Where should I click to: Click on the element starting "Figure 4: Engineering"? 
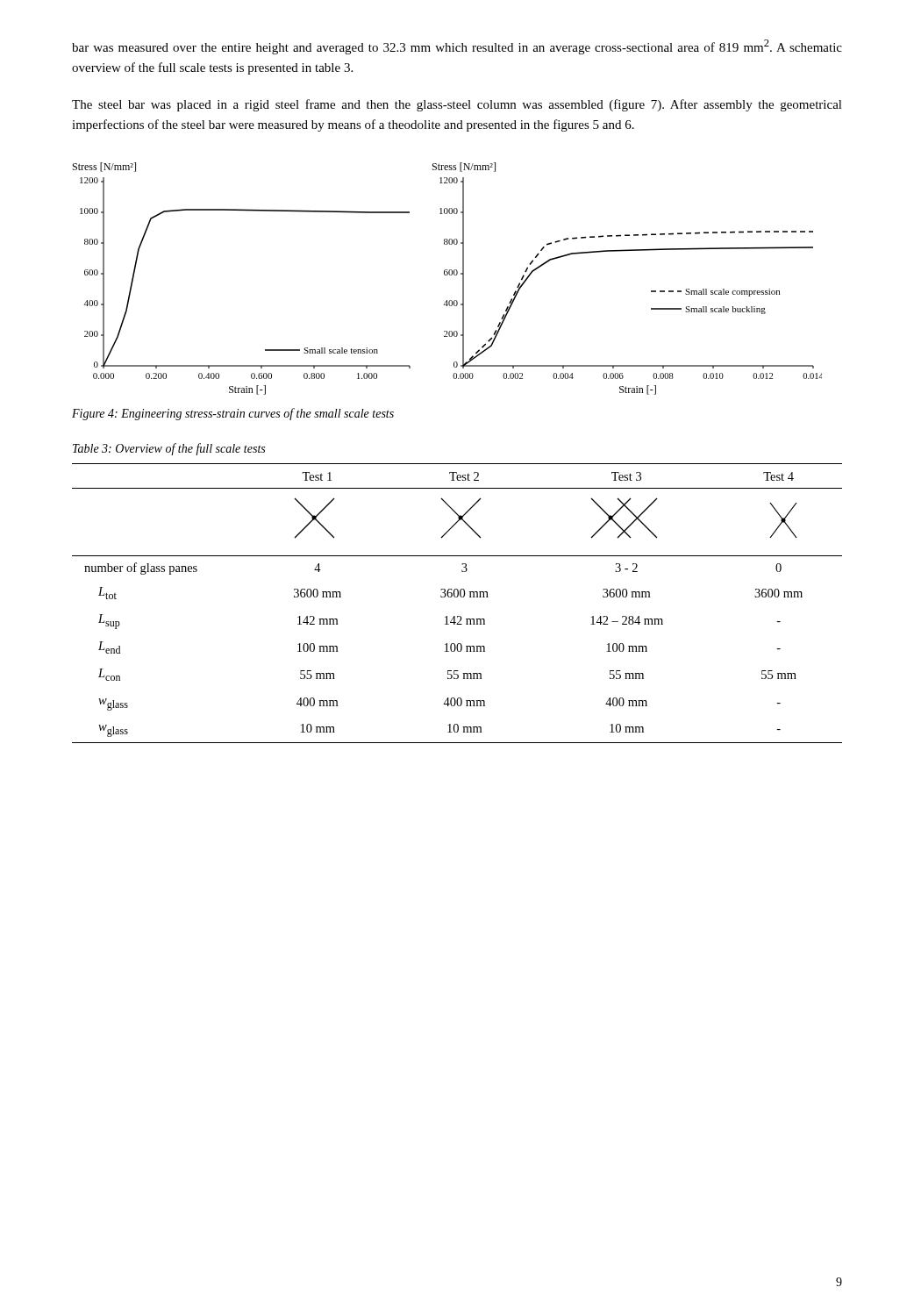click(x=233, y=414)
